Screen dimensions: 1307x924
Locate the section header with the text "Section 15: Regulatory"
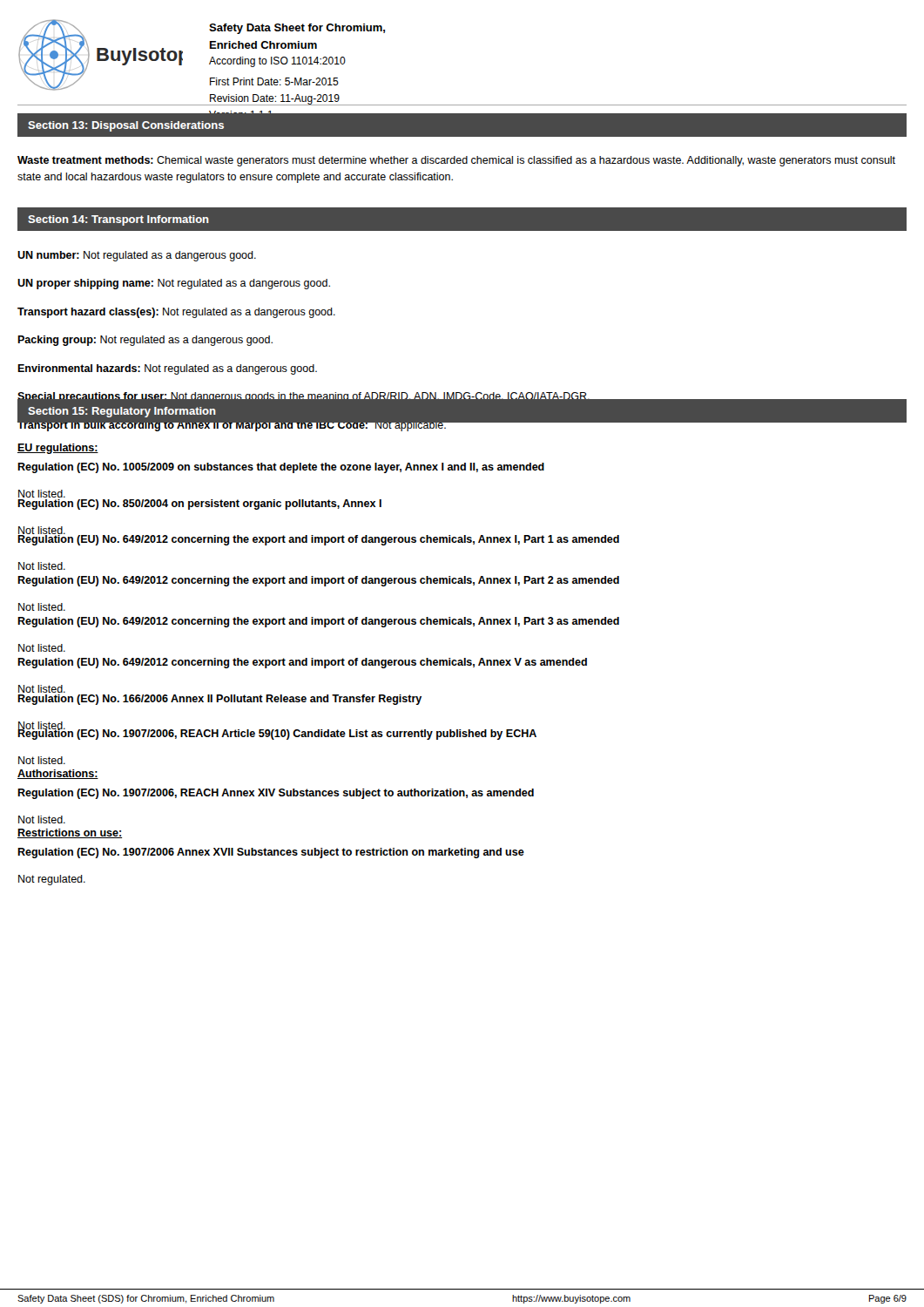tap(462, 411)
